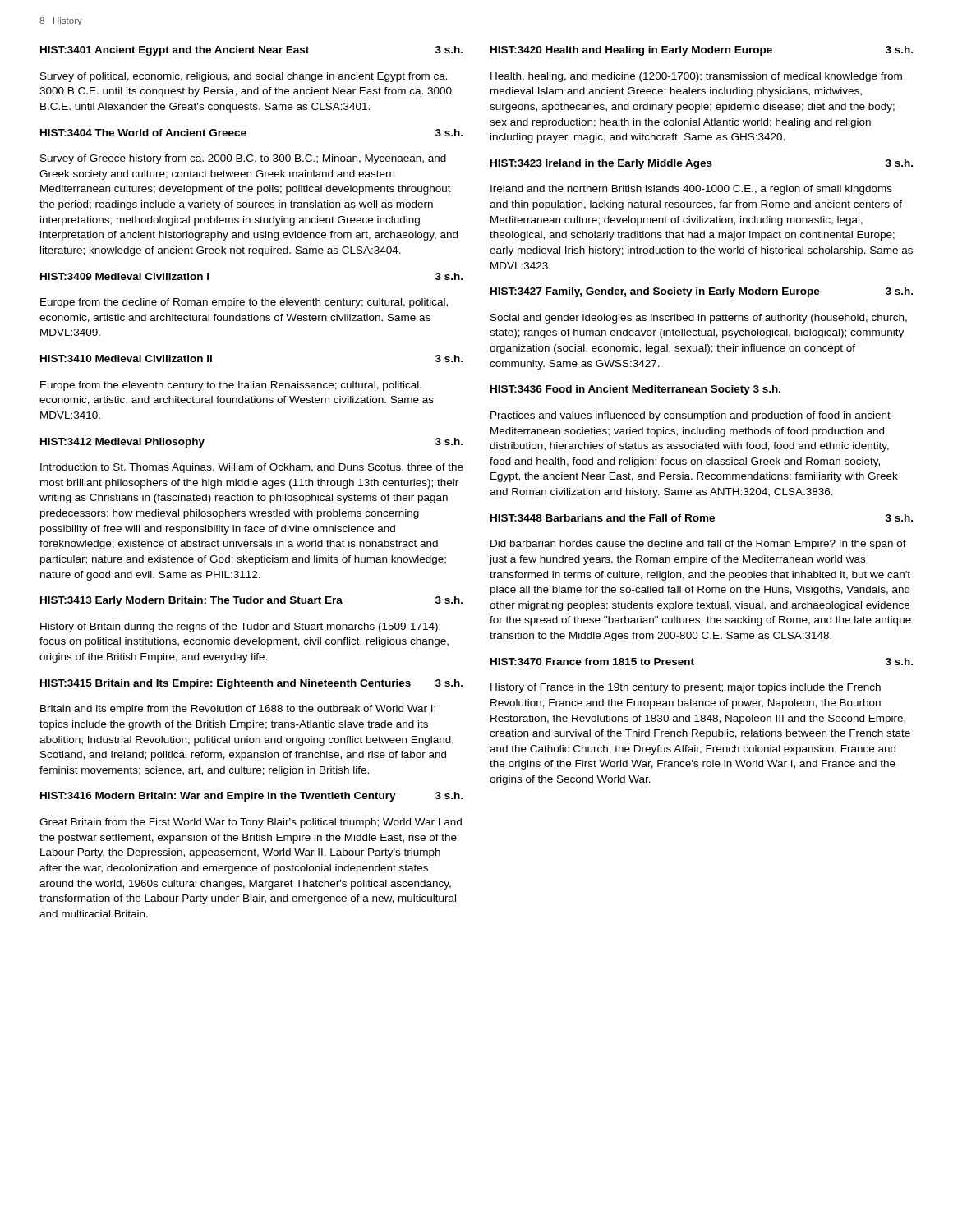Find the section header that says "HIST:3412 Medieval Philosophy 3 s.h."

coord(129,443)
